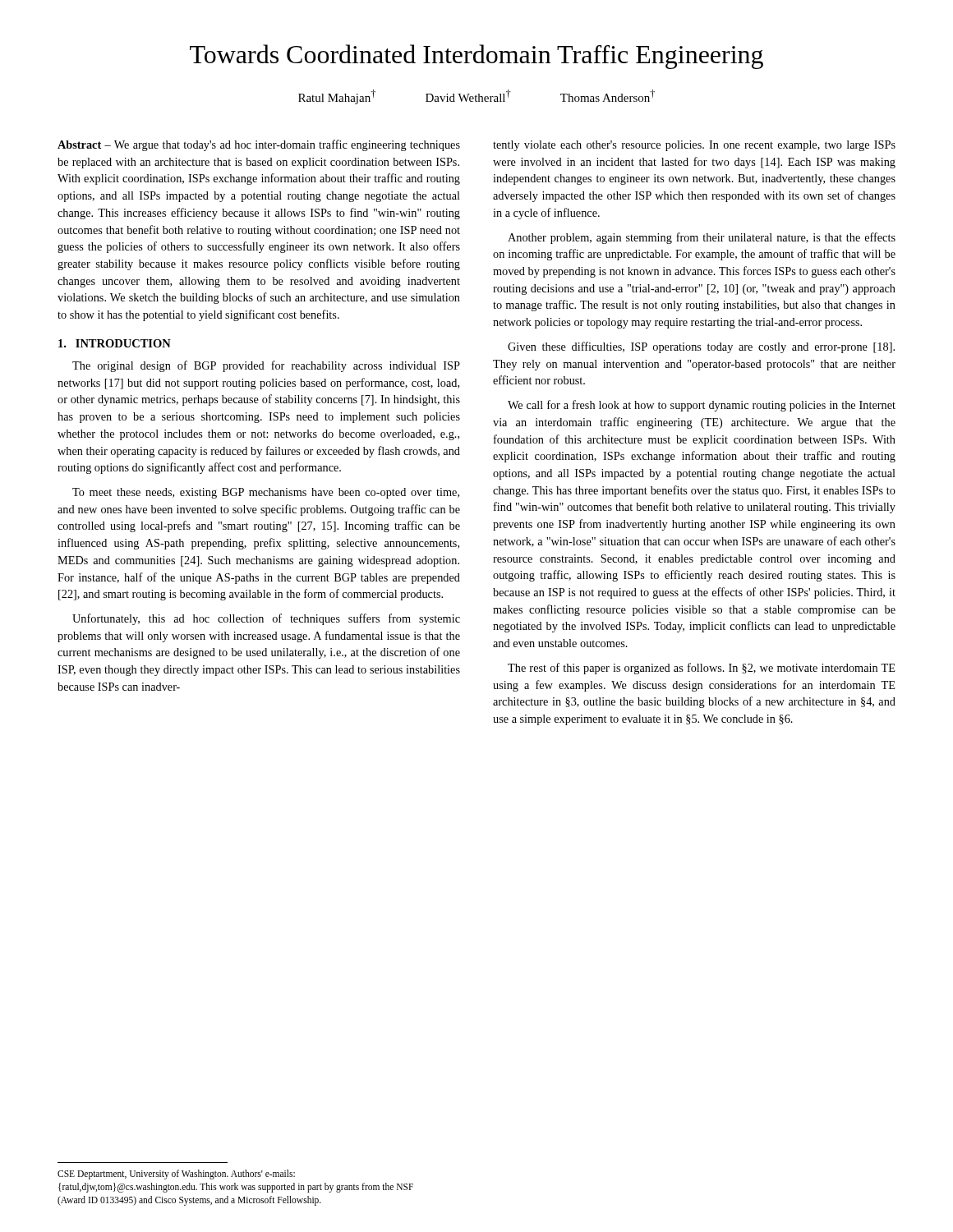
Task: Point to the block beginning "Unfortunately, this ad hoc collection of techniques suffers"
Action: coord(259,653)
